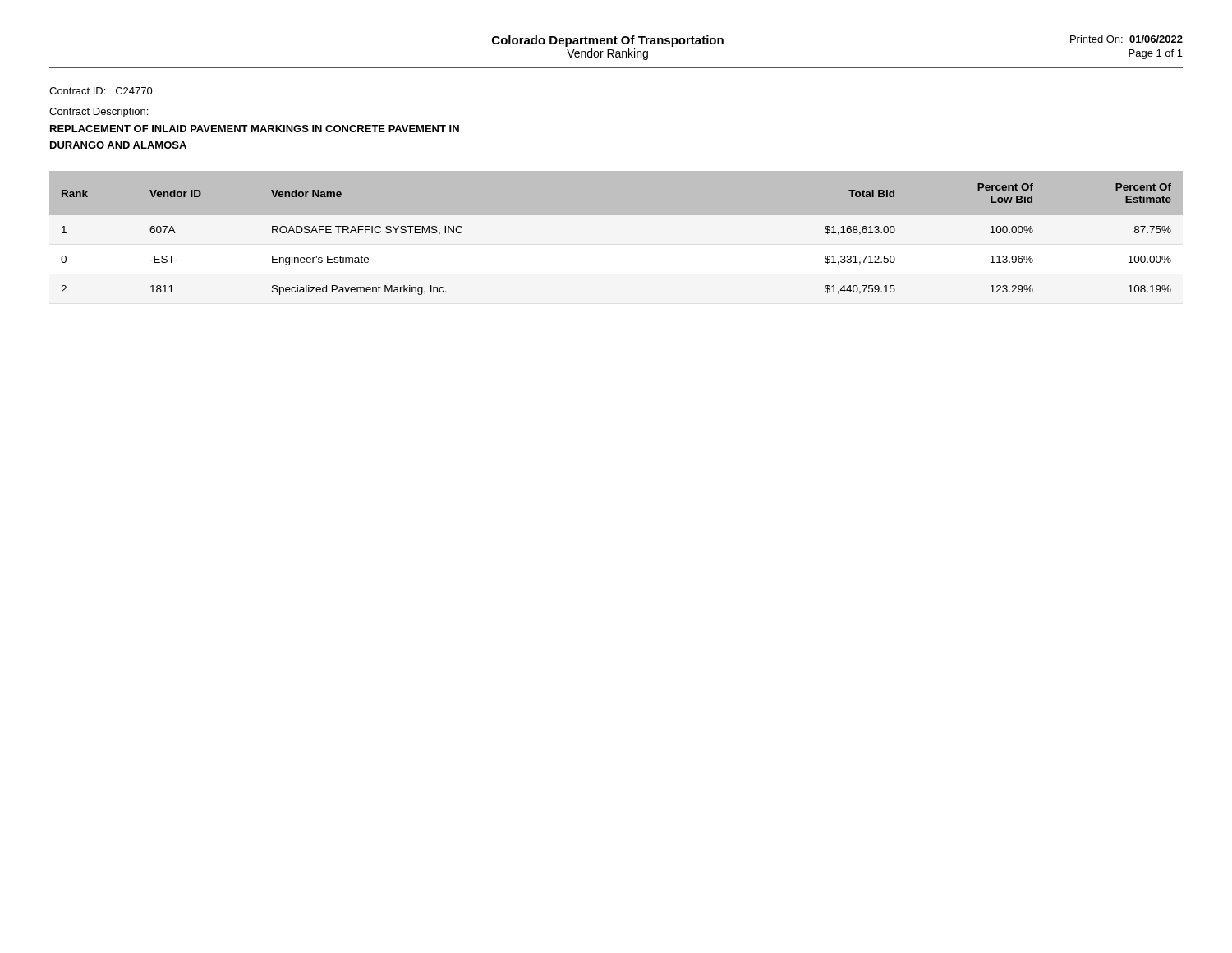
Task: Locate the table
Action: [x=616, y=238]
